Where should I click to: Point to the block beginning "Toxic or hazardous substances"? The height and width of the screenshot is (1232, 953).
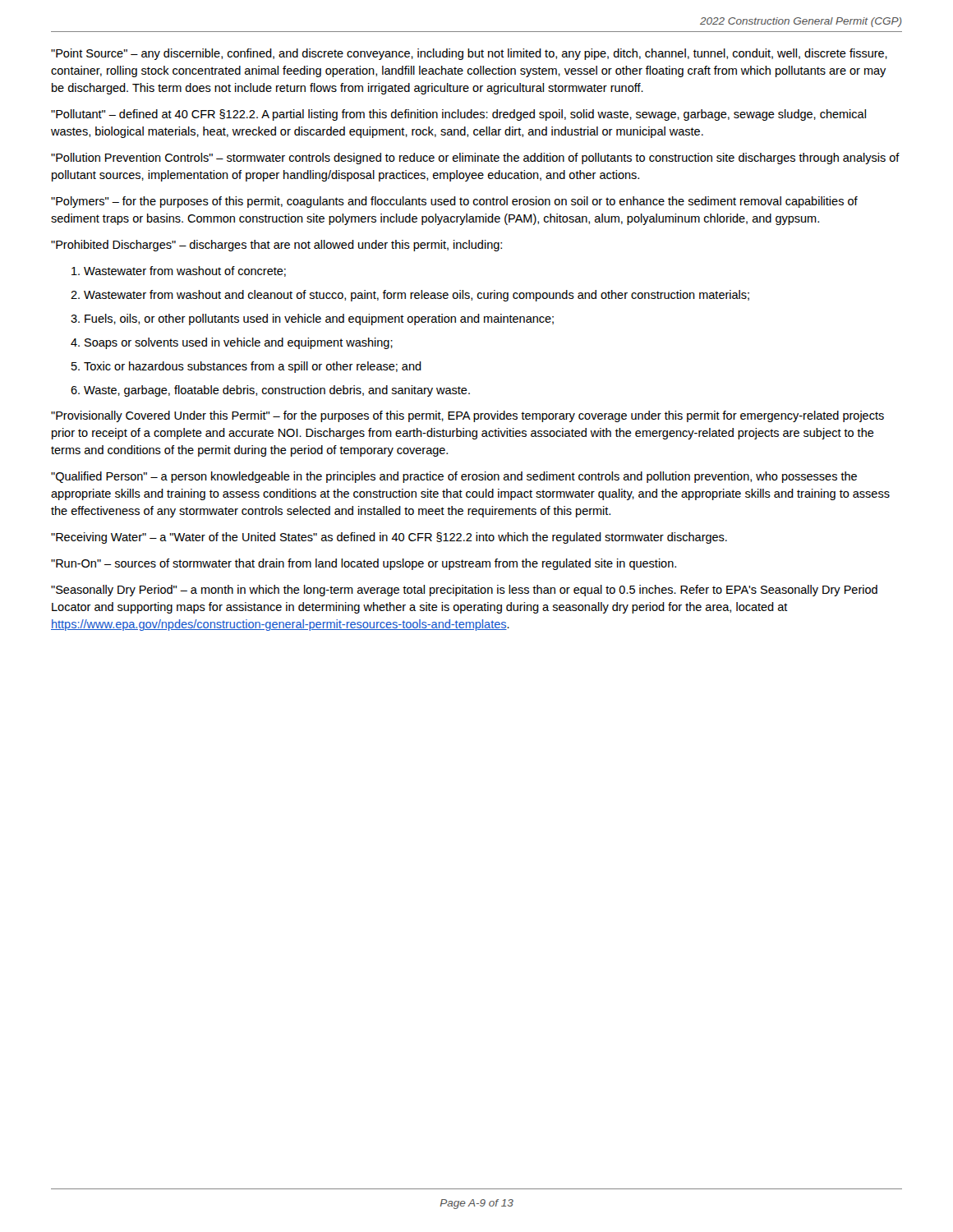coord(253,366)
